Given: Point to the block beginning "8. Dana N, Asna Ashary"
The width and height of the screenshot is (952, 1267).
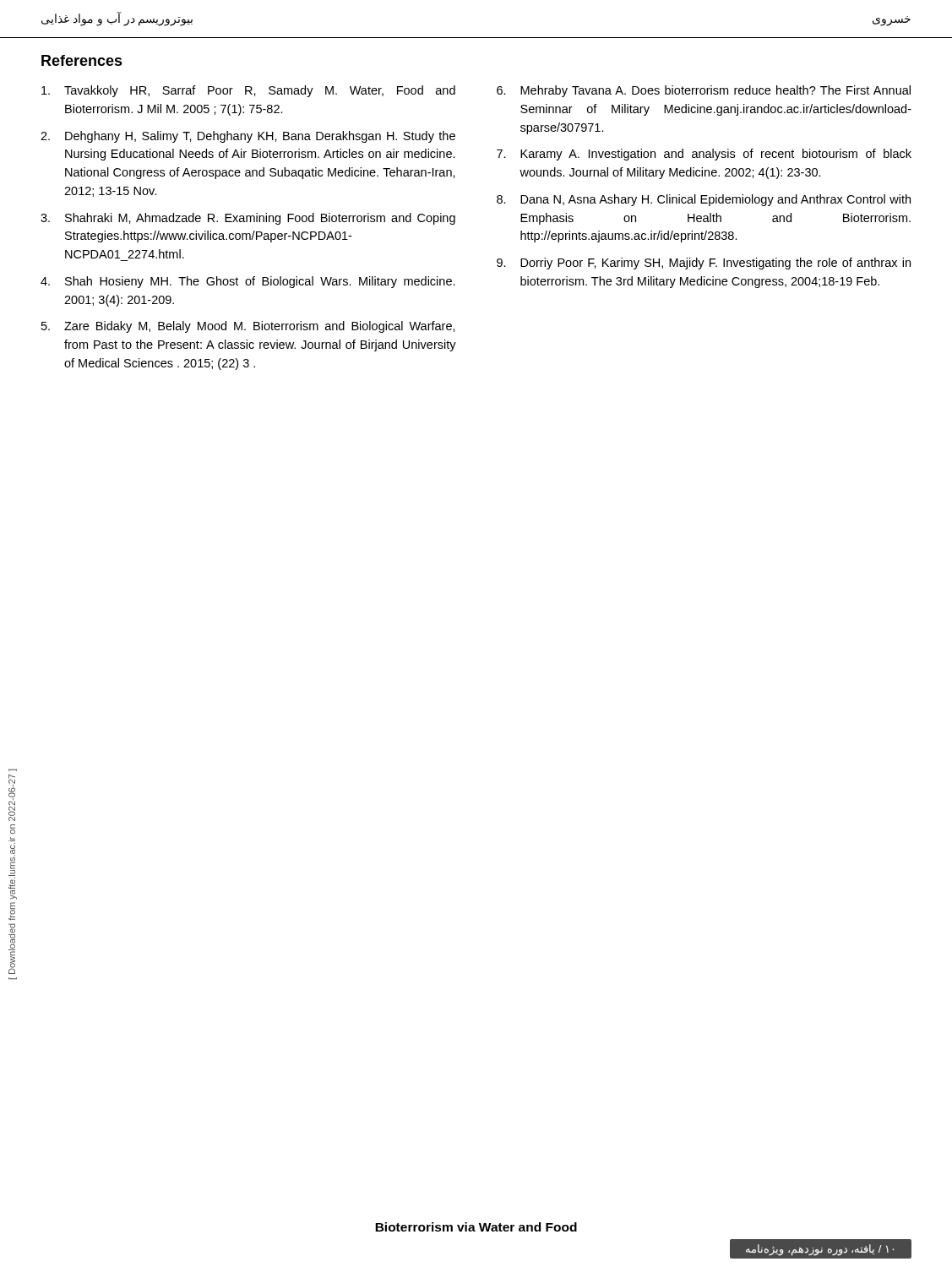Looking at the screenshot, I should pyautogui.click(x=704, y=218).
